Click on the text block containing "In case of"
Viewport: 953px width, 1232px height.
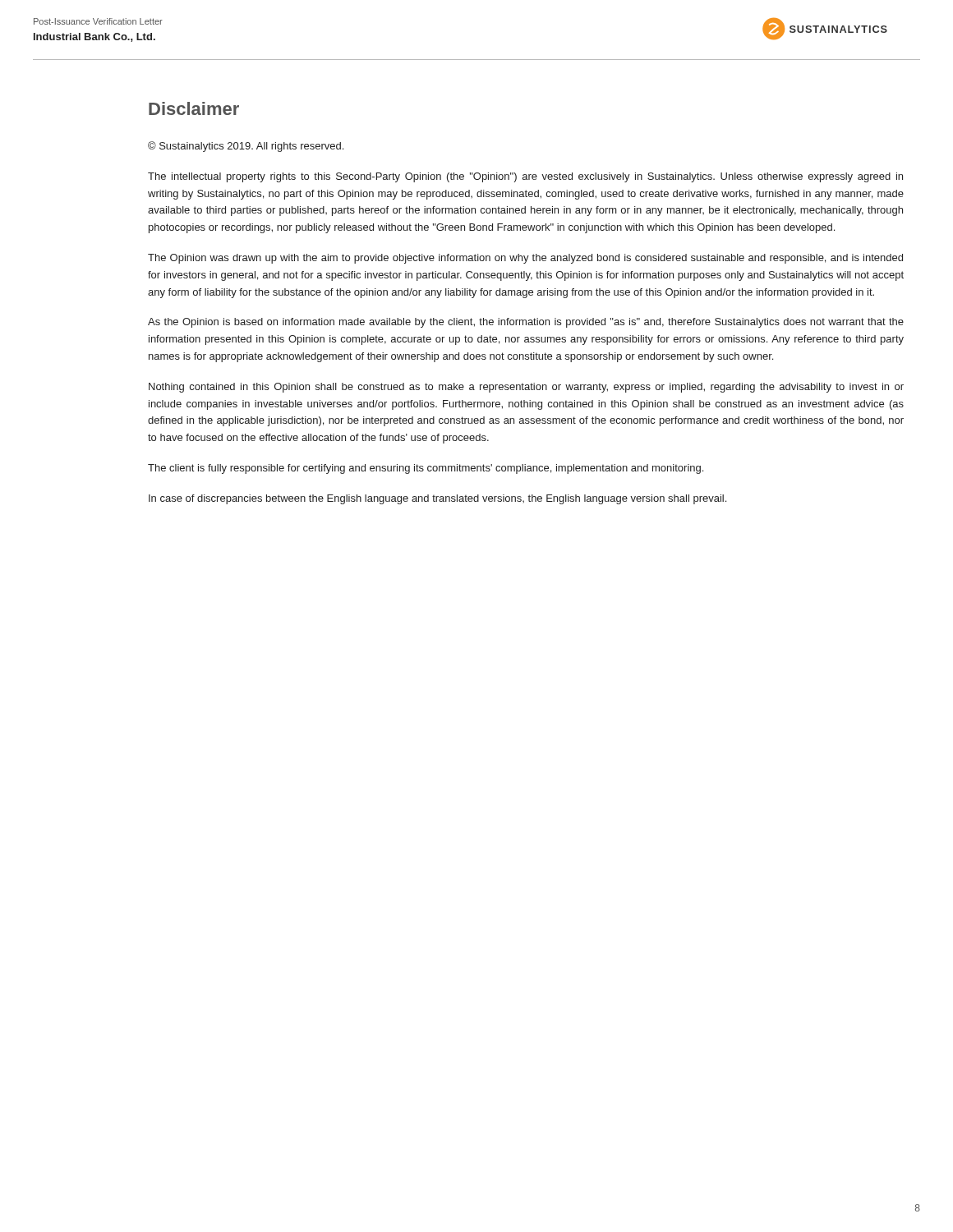[438, 498]
